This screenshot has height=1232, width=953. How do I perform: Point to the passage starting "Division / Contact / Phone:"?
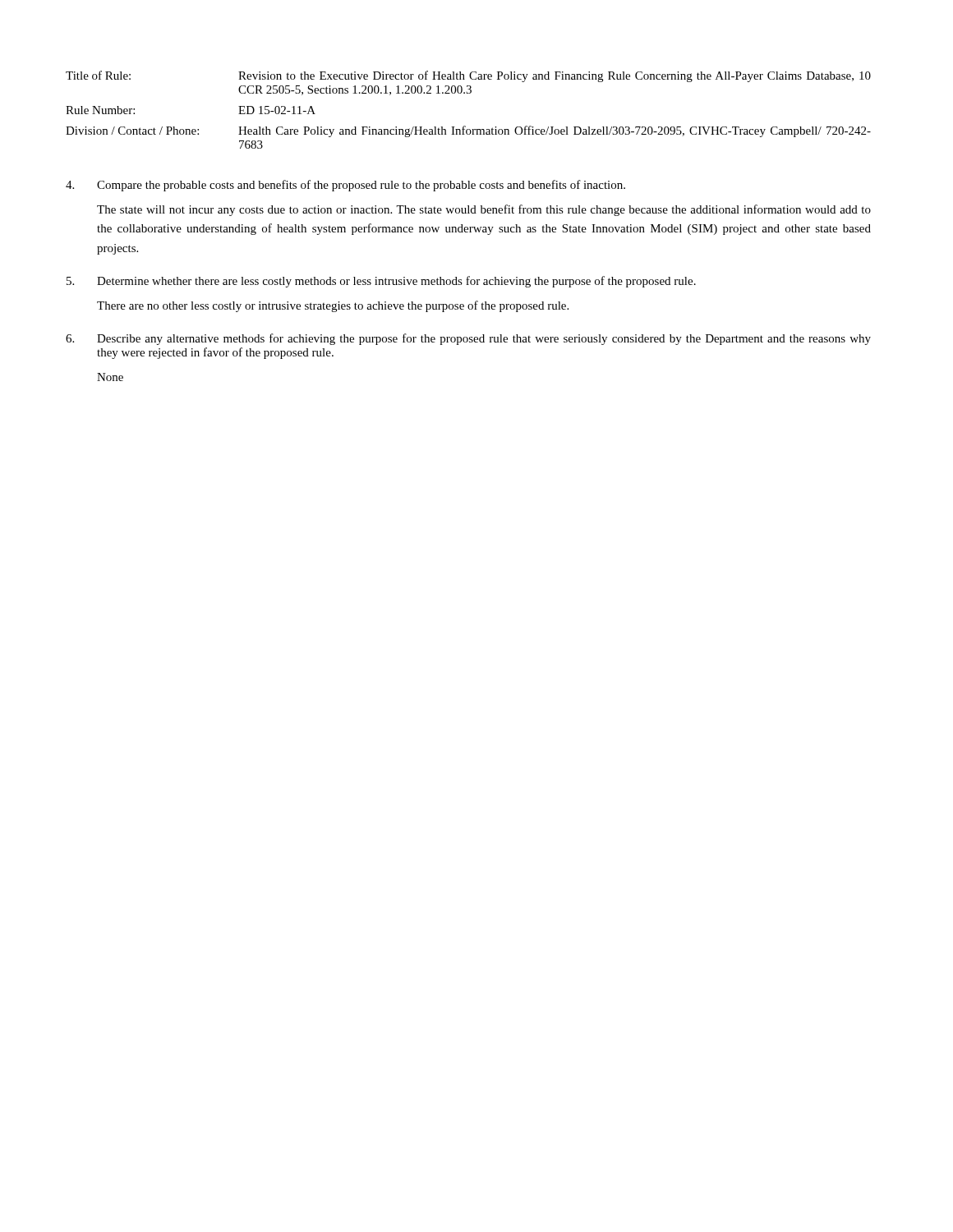click(x=133, y=131)
